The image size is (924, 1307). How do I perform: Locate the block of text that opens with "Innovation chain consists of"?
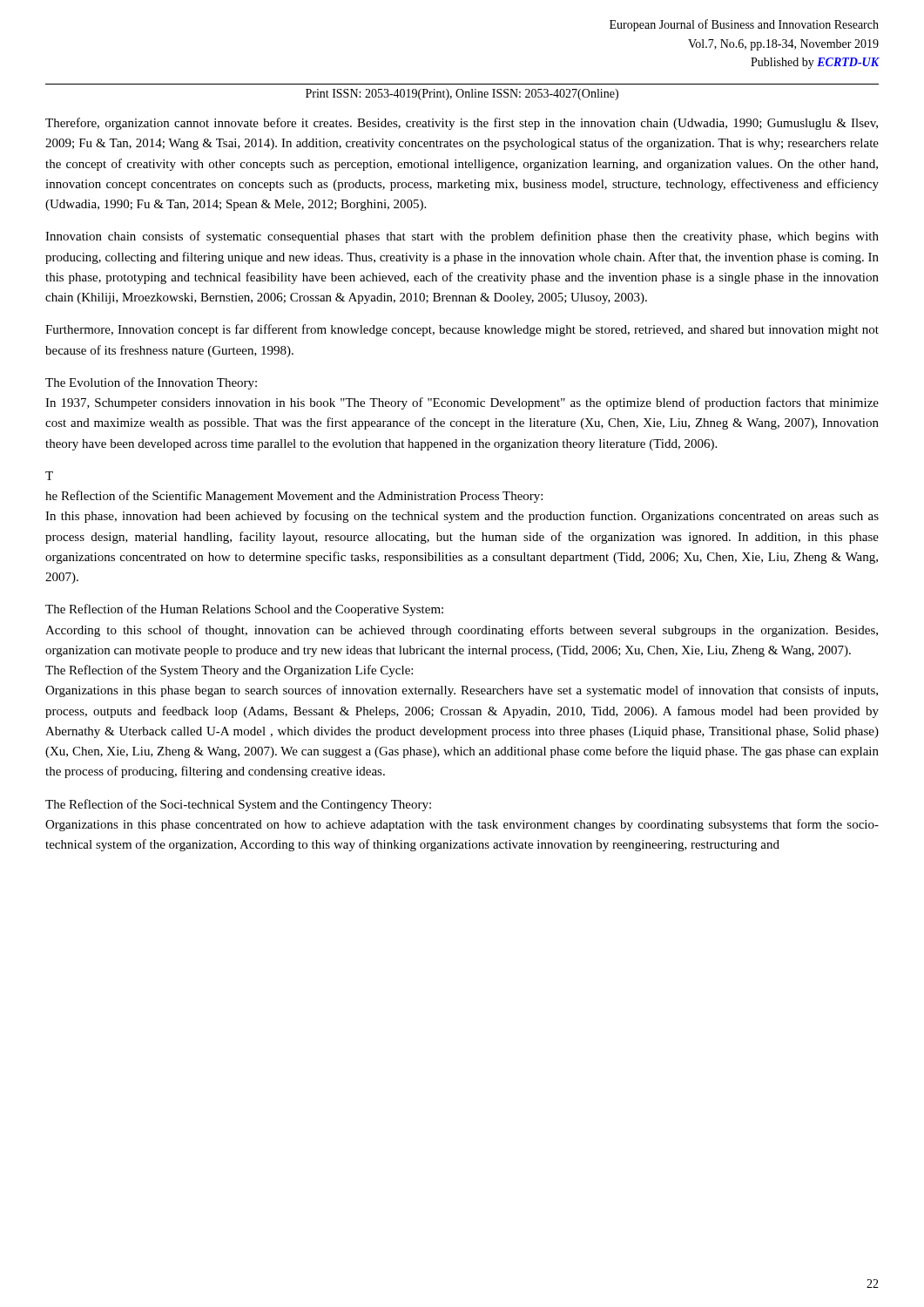click(x=462, y=267)
